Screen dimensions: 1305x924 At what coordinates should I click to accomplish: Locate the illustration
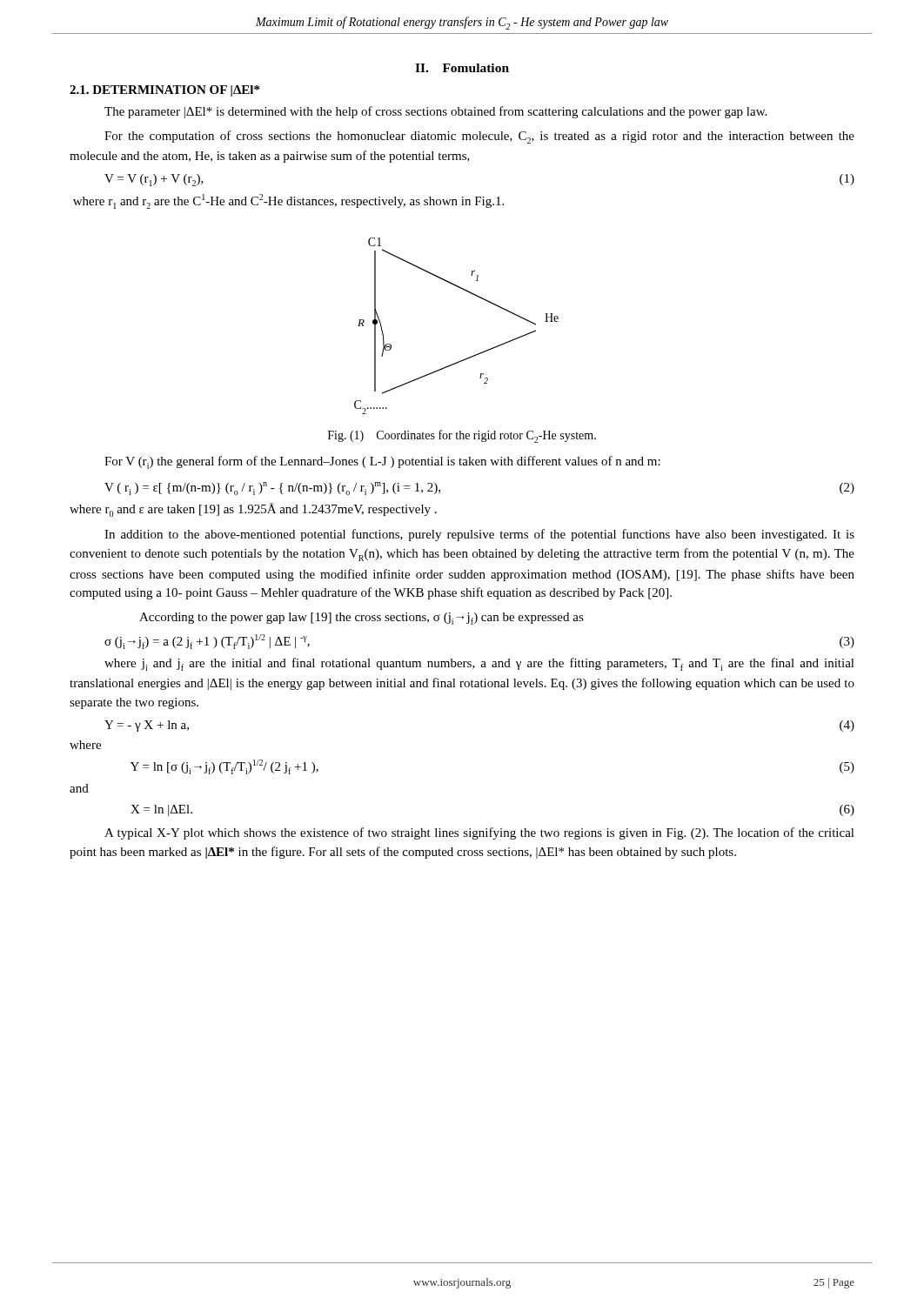(462, 323)
